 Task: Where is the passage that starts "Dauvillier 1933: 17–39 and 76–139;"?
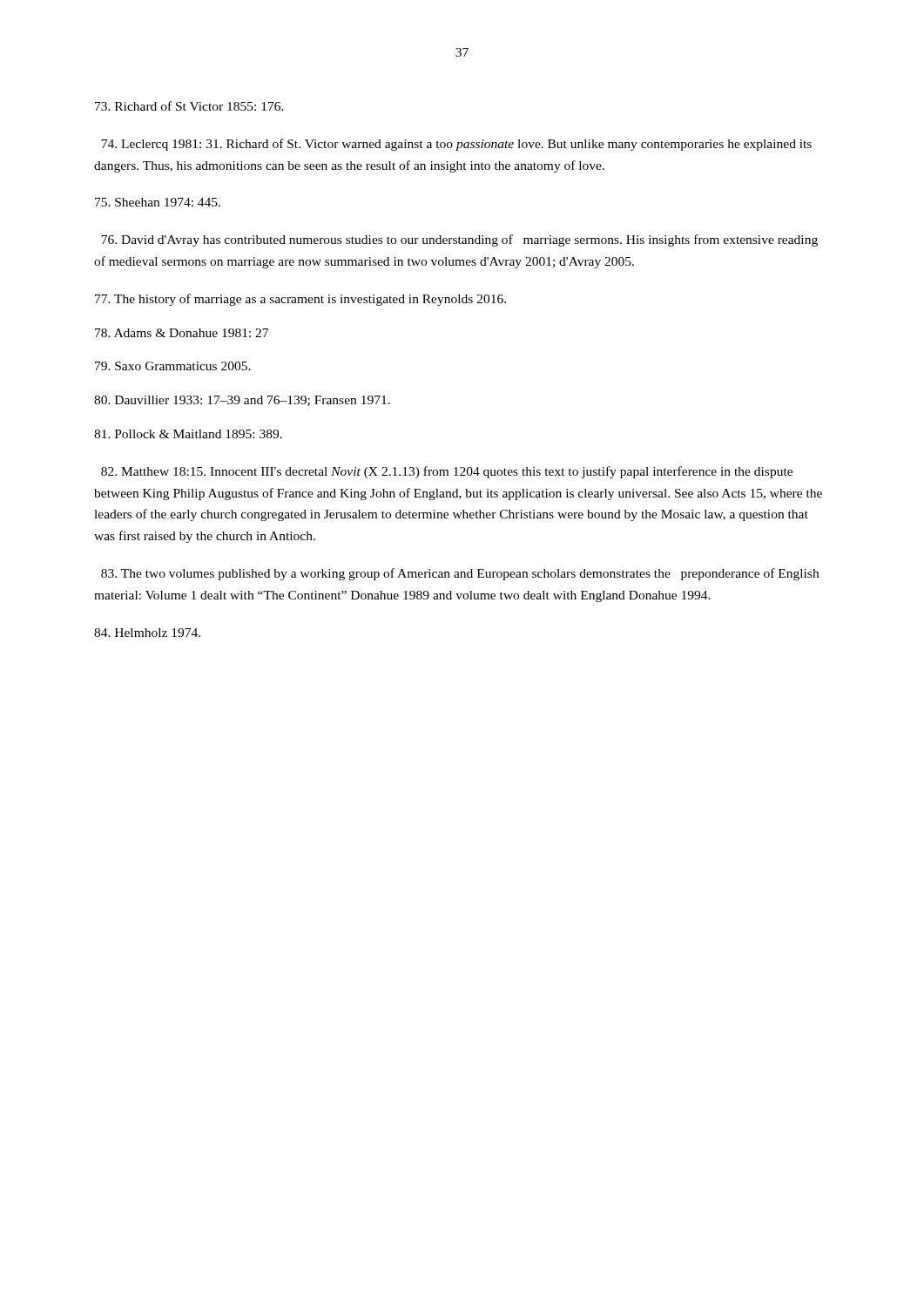(x=242, y=401)
